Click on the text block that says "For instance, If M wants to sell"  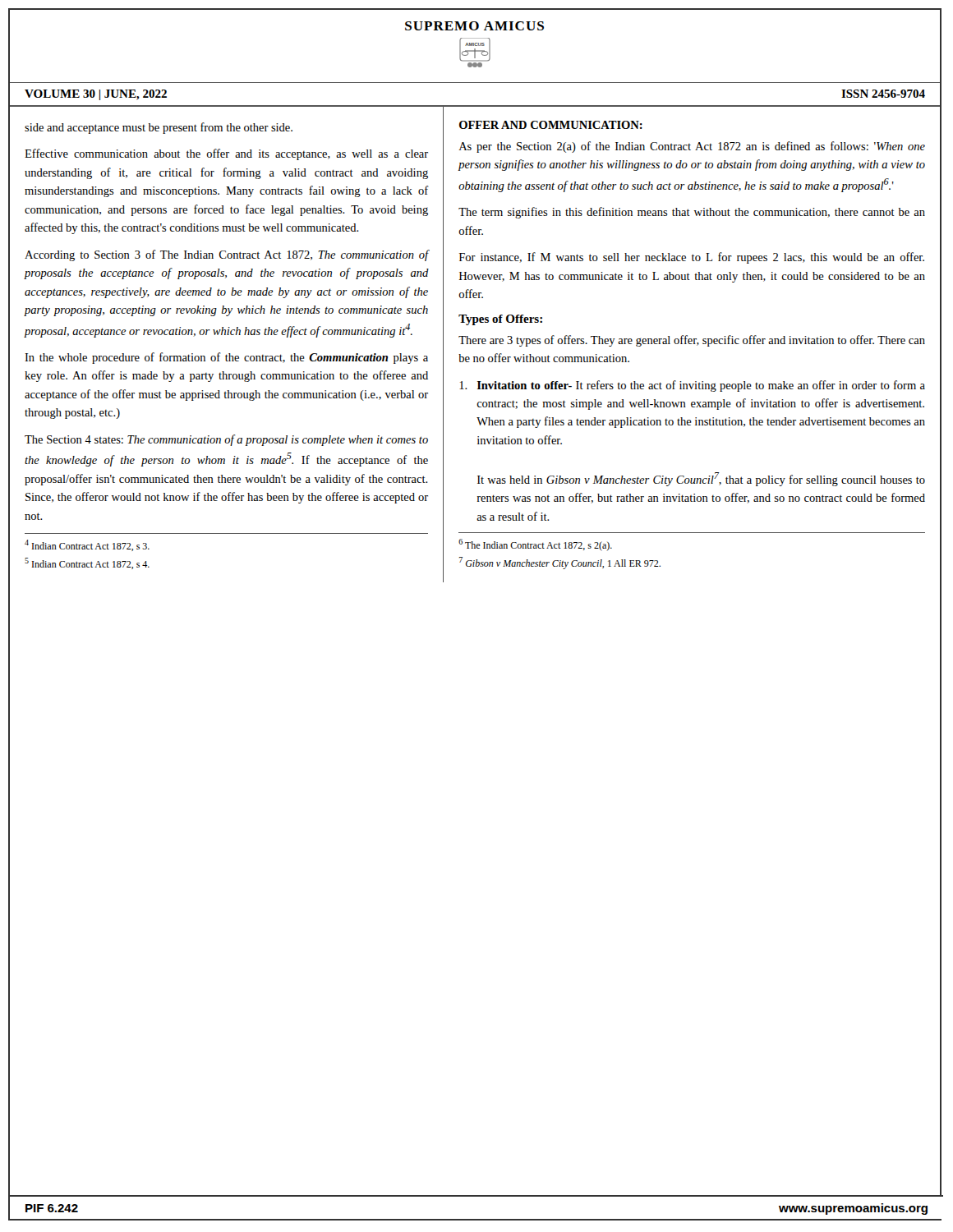tap(692, 276)
